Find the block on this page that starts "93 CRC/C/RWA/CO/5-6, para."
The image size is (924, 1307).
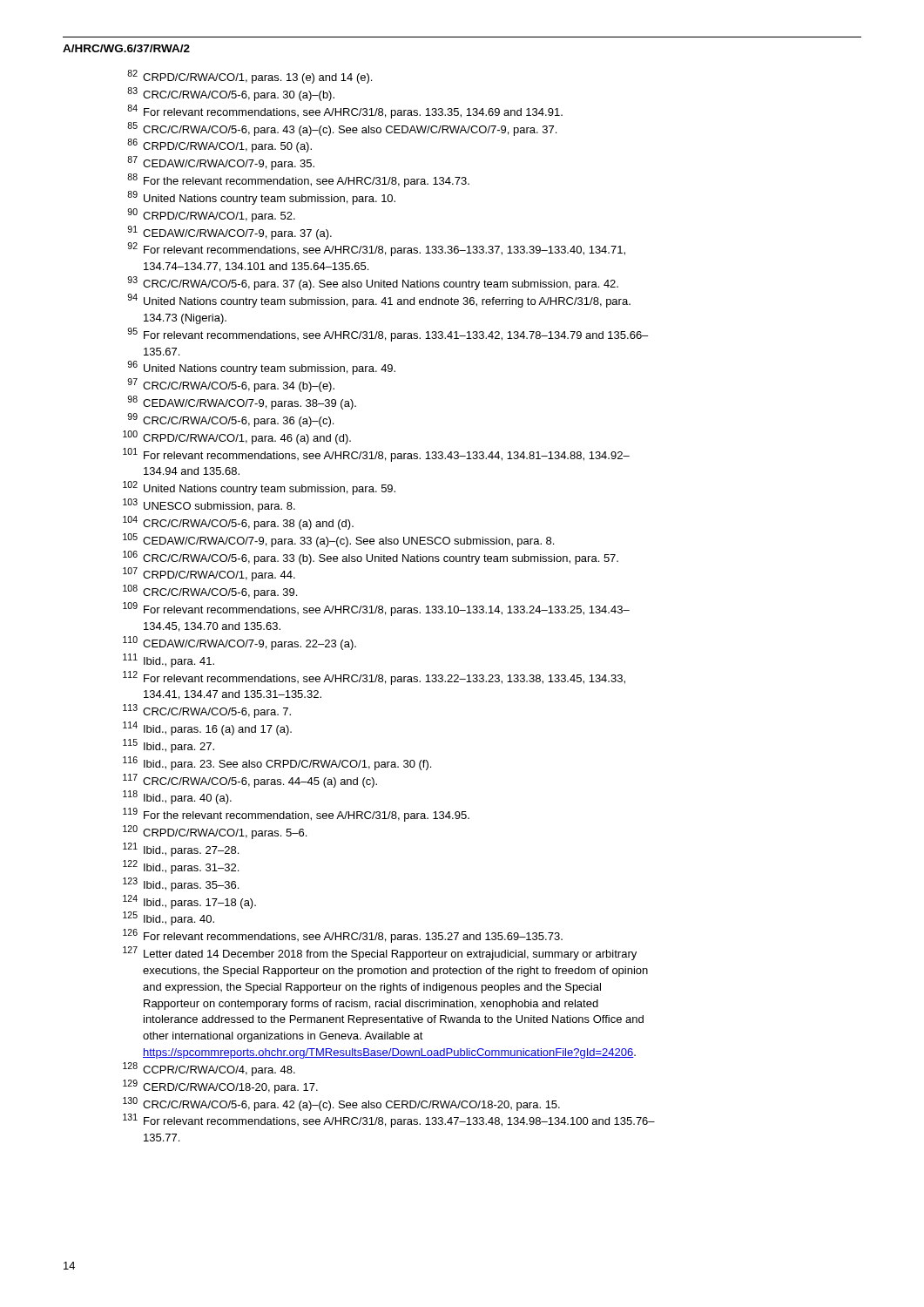coord(483,285)
